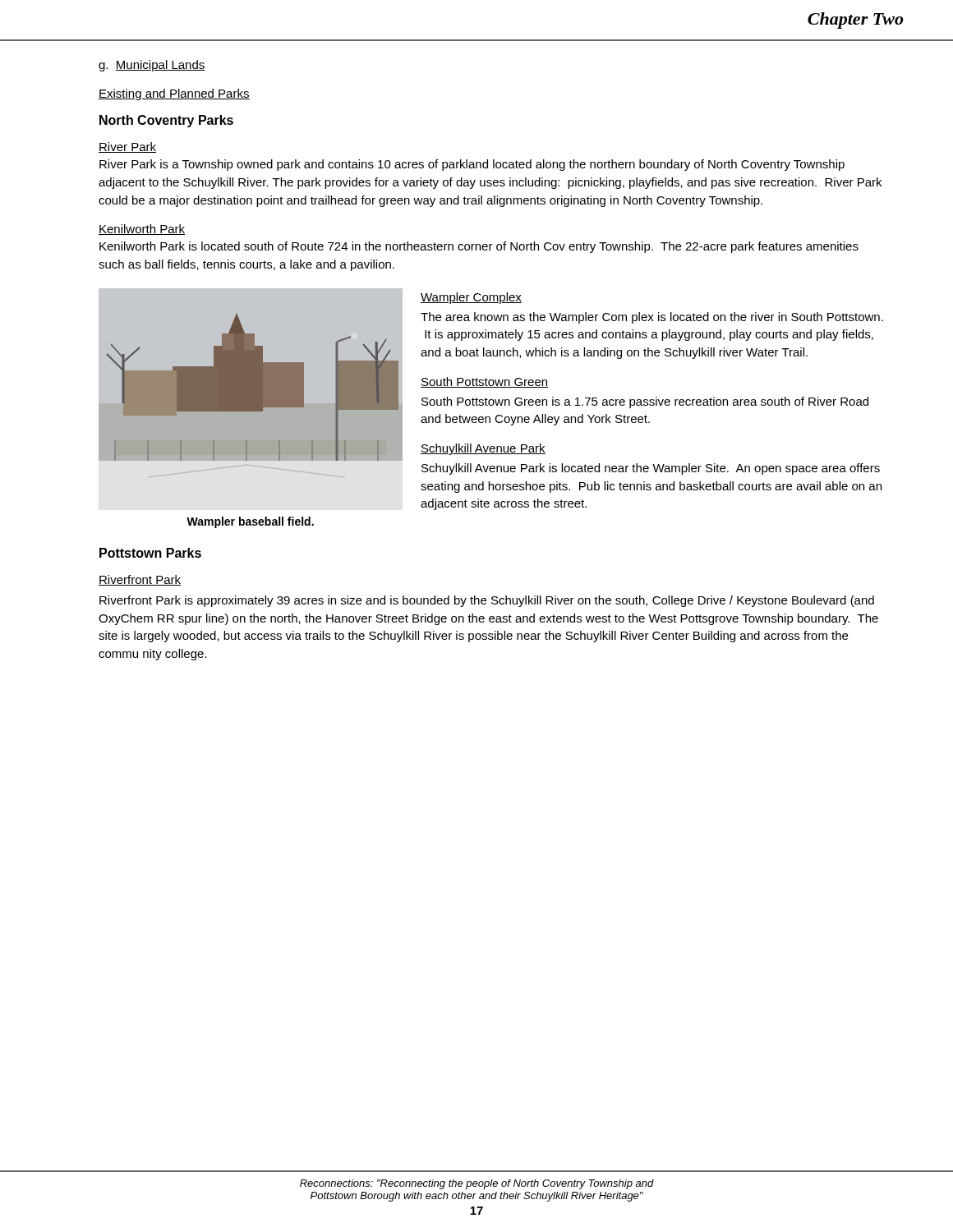
Task: Point to the block beginning "The area known as the Wampler Com­ plex"
Action: point(652,334)
